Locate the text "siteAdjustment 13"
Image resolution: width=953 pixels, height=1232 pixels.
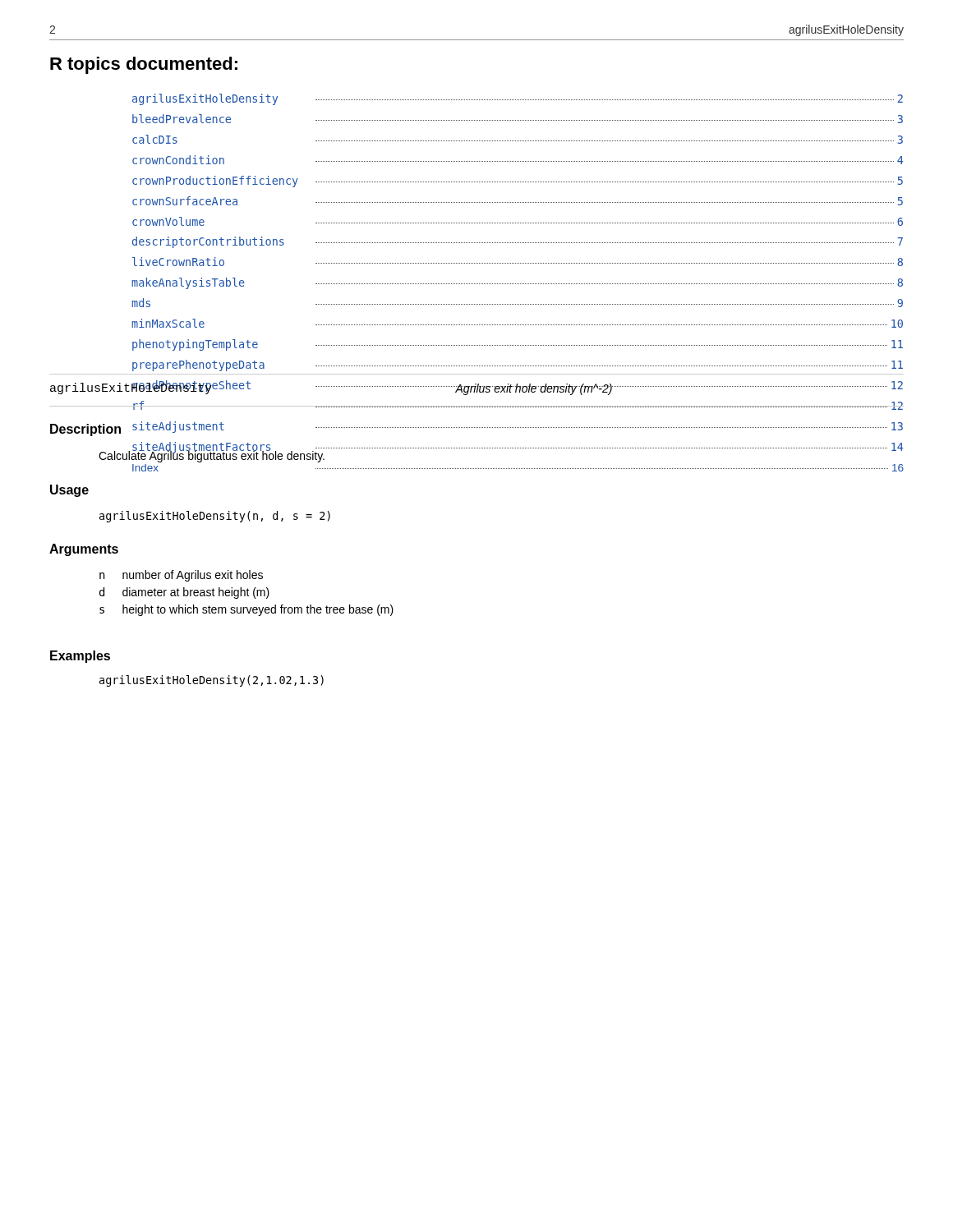point(518,427)
